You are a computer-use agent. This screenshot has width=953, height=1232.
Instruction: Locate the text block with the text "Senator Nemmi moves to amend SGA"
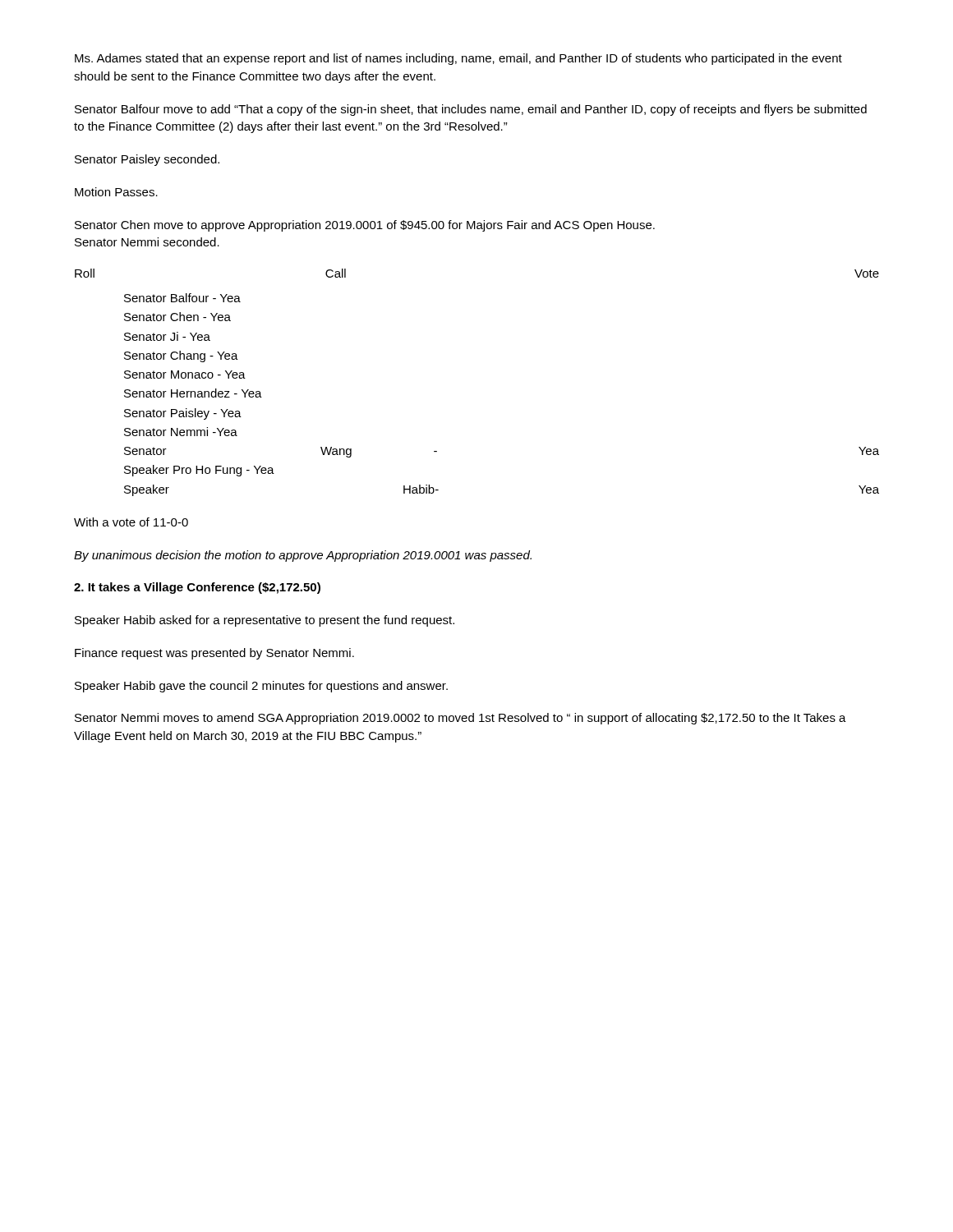460,727
